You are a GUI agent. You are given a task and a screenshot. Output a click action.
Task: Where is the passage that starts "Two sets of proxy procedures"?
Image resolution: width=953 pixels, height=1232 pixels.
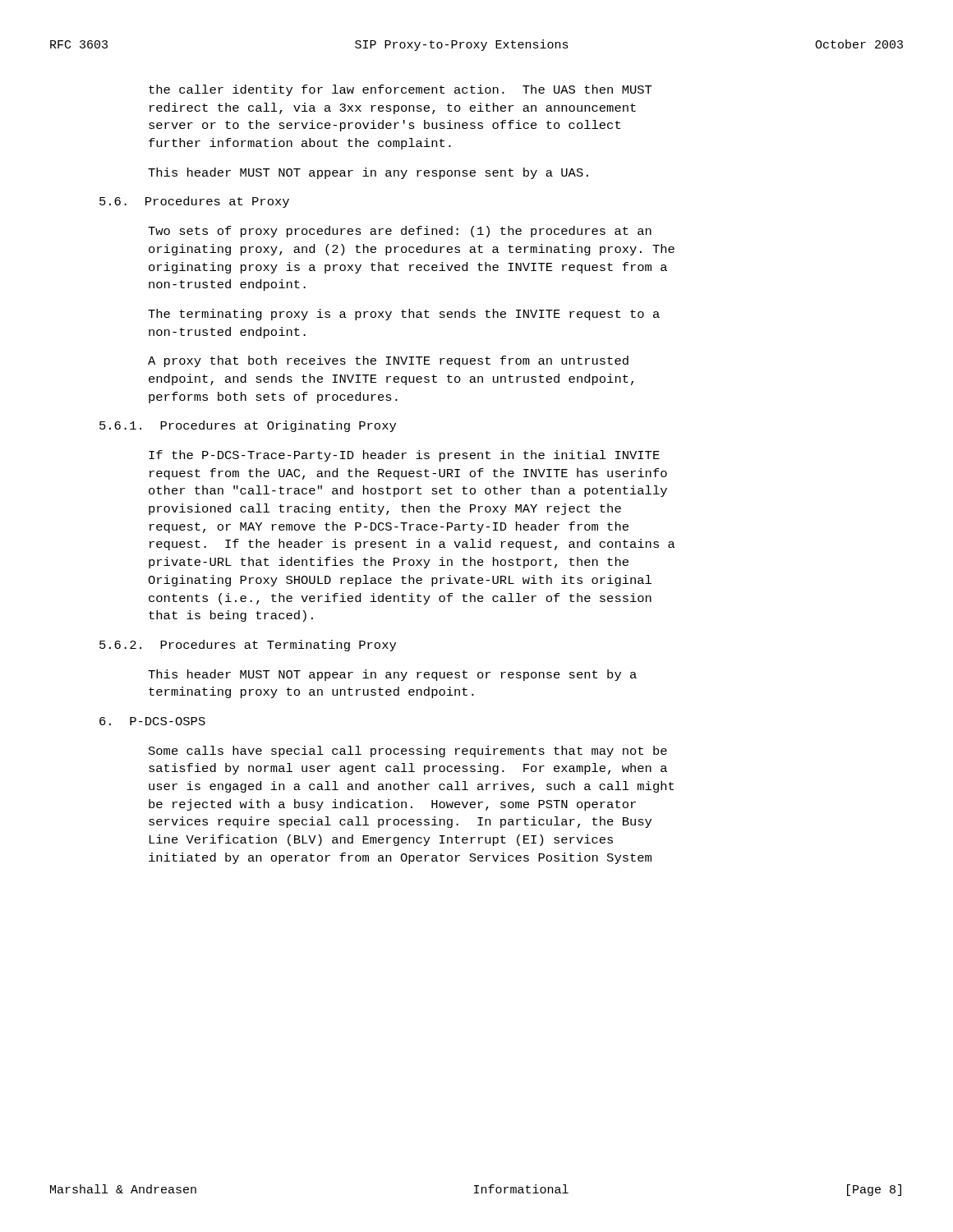pyautogui.click(x=412, y=258)
